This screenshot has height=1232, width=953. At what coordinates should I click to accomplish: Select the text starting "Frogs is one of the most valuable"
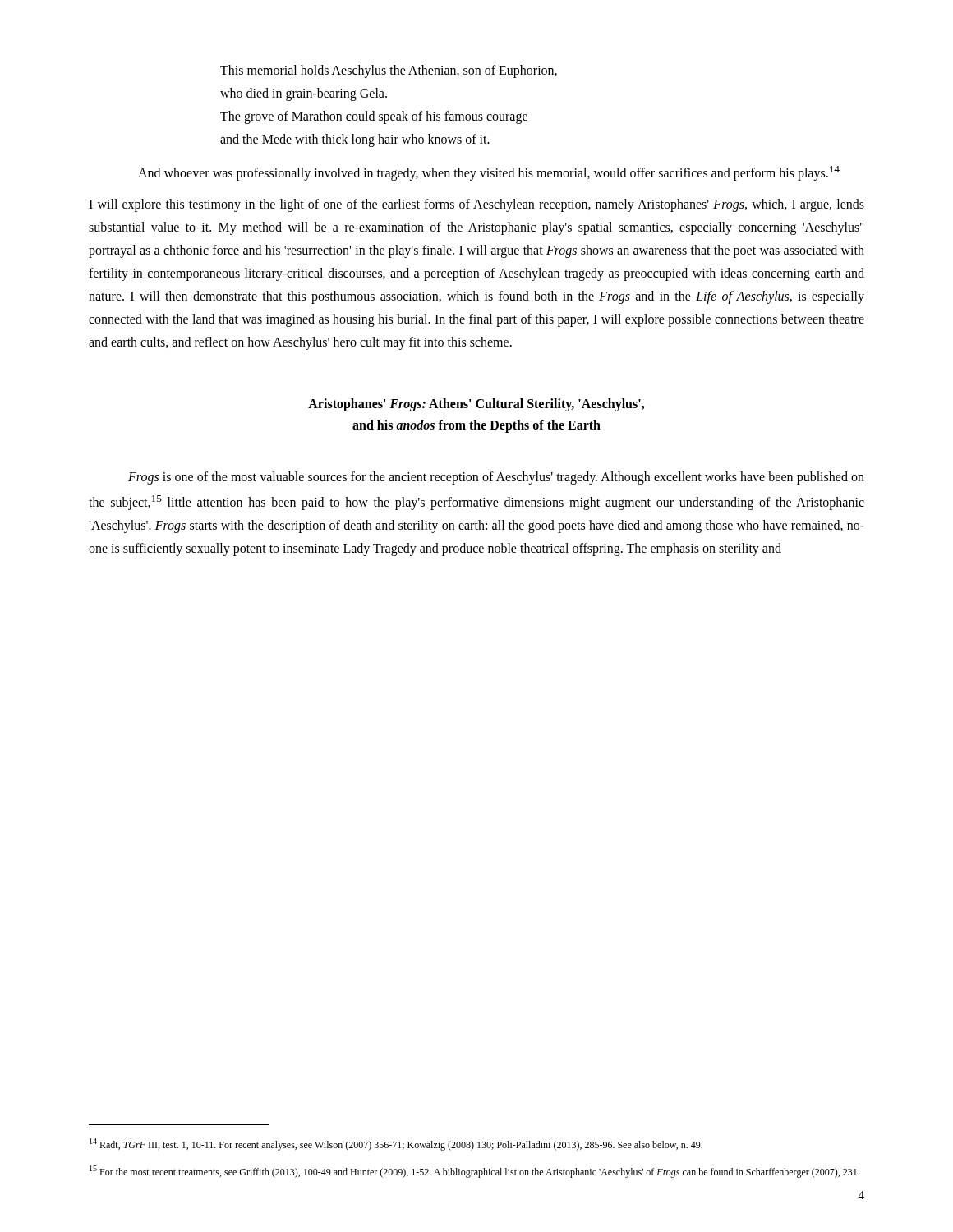476,513
